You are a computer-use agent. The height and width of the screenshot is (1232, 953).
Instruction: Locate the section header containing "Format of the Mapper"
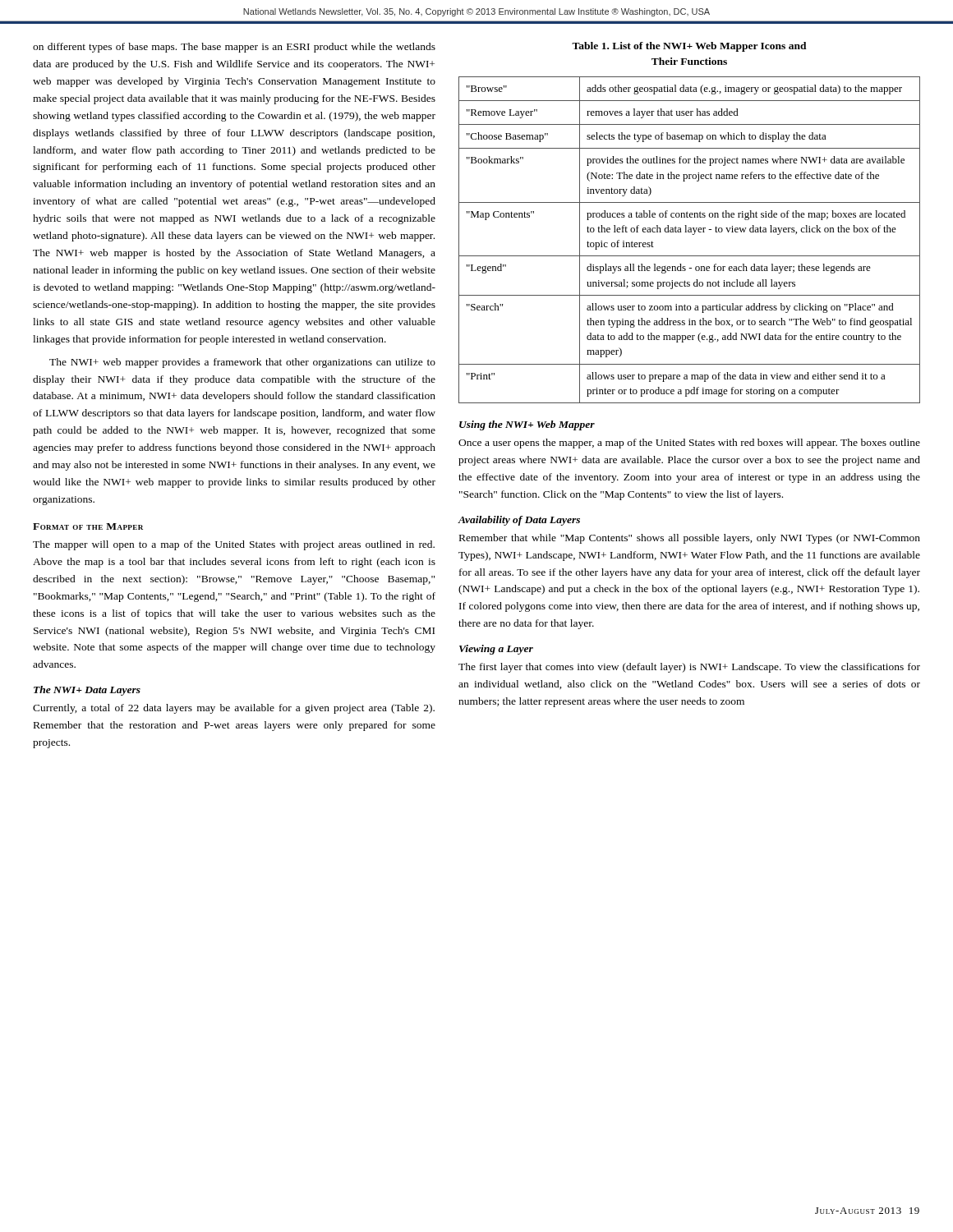pos(88,526)
